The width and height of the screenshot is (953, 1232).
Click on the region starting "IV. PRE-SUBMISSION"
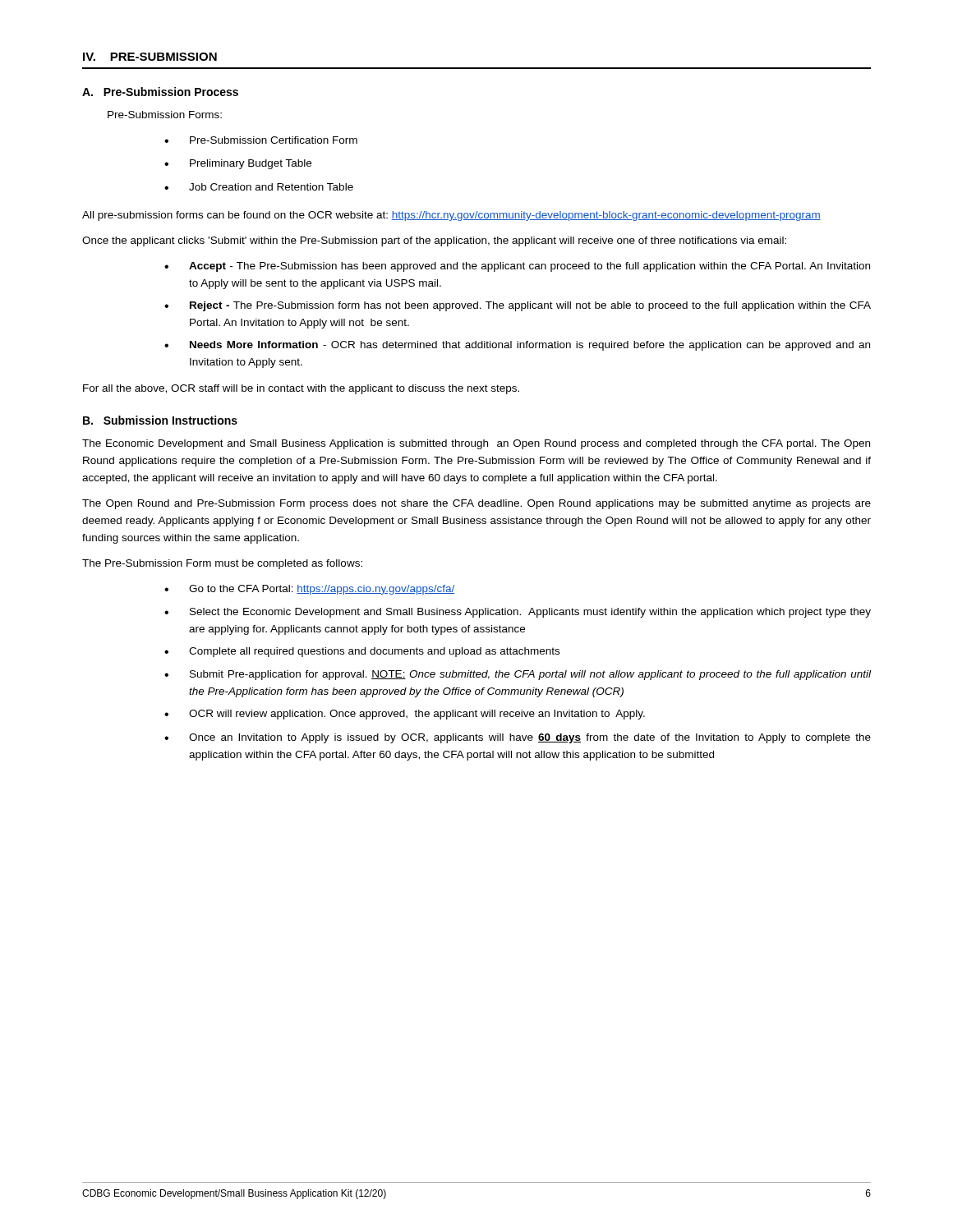click(x=150, y=56)
